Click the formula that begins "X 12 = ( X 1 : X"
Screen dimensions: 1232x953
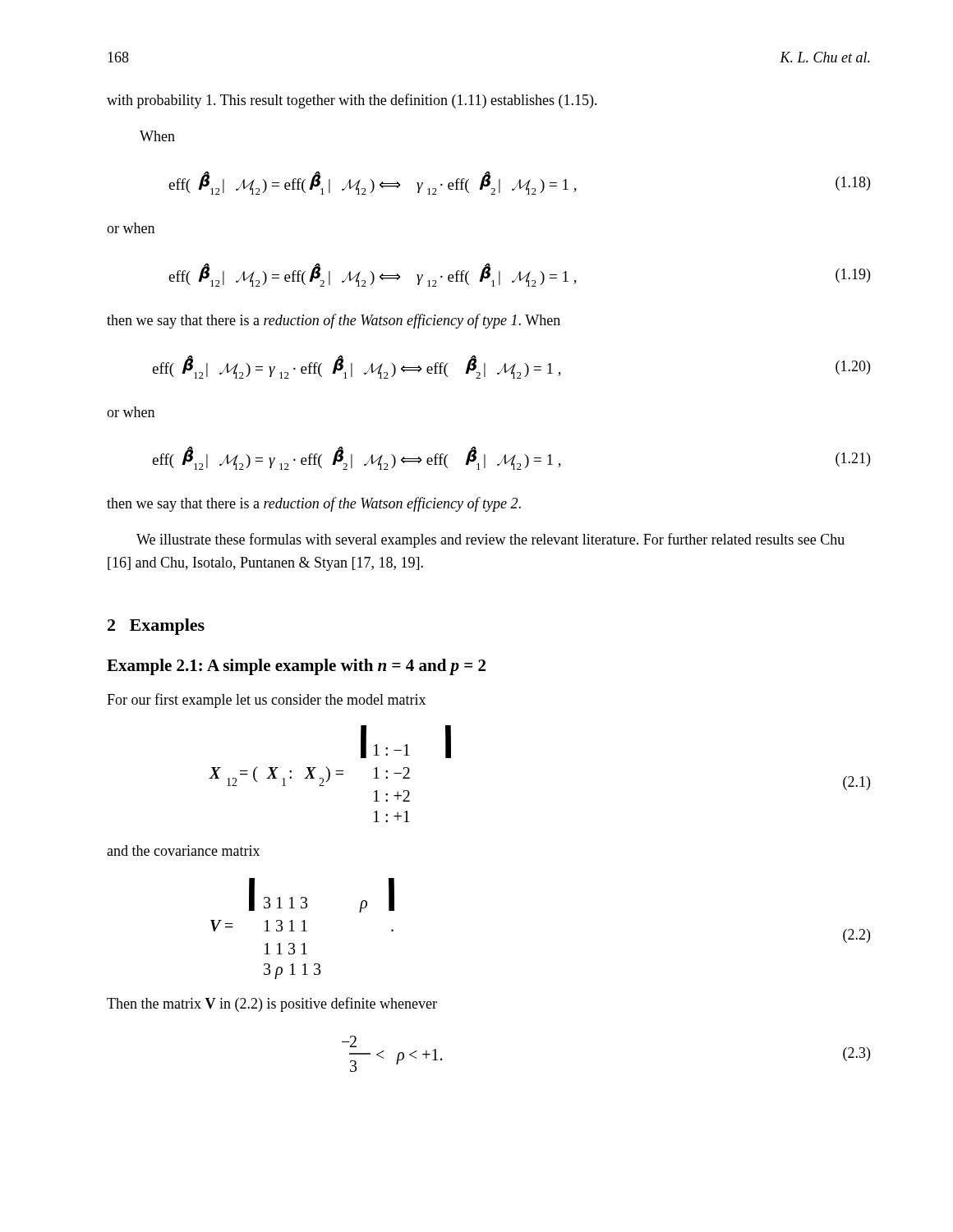pos(406,742)
